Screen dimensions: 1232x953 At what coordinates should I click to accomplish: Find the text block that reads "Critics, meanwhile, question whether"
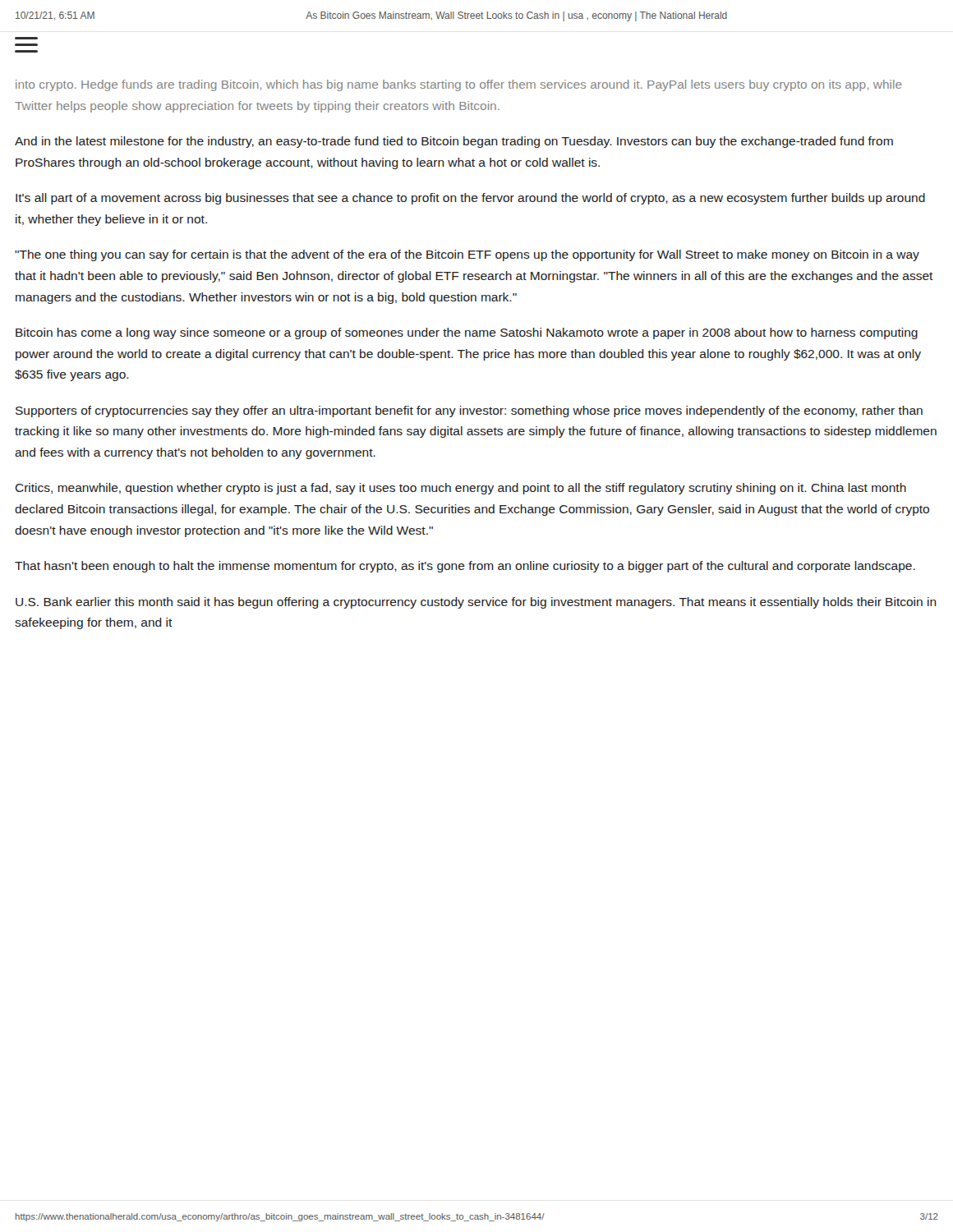click(x=472, y=509)
